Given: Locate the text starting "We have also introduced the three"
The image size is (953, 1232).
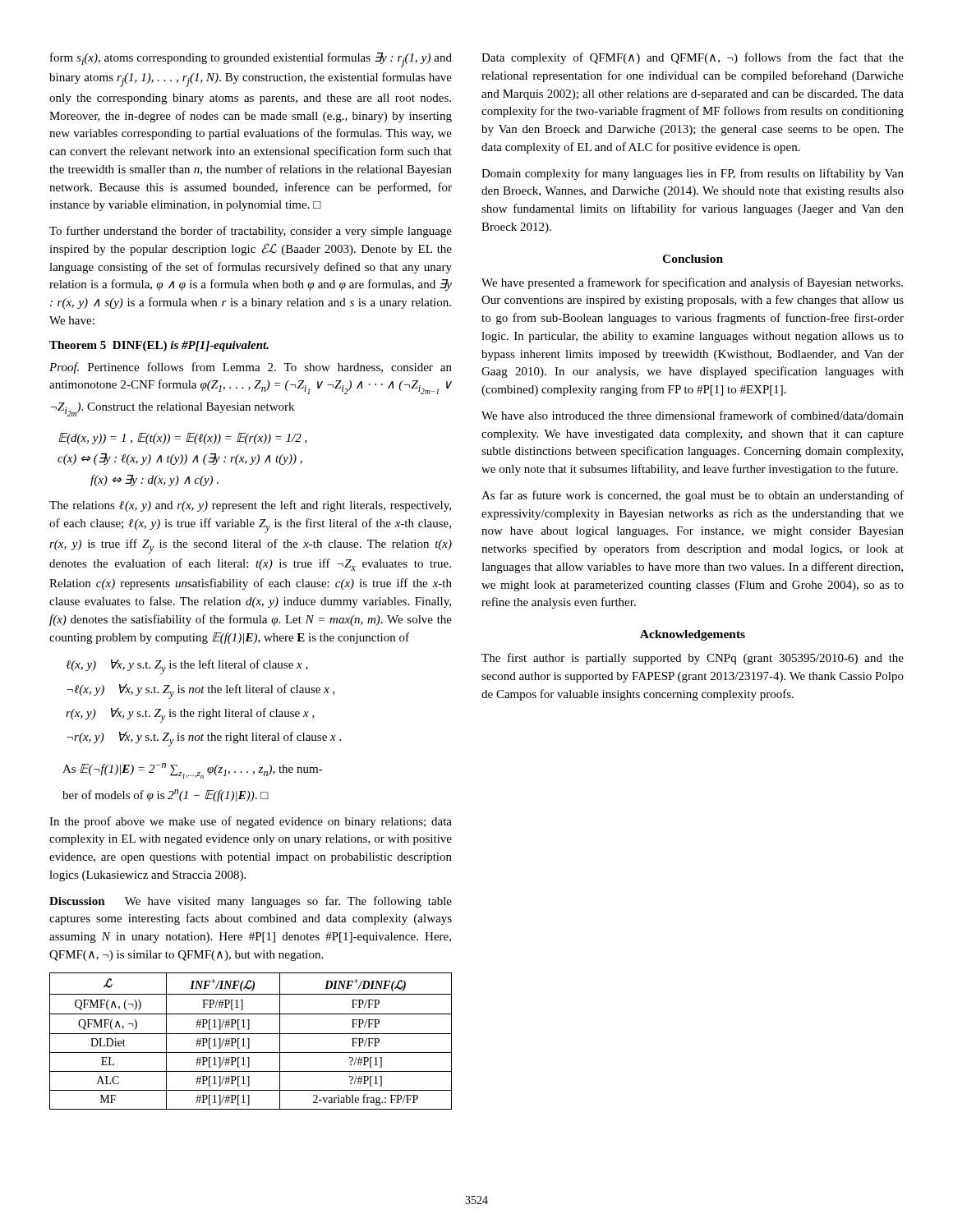Looking at the screenshot, I should [693, 443].
